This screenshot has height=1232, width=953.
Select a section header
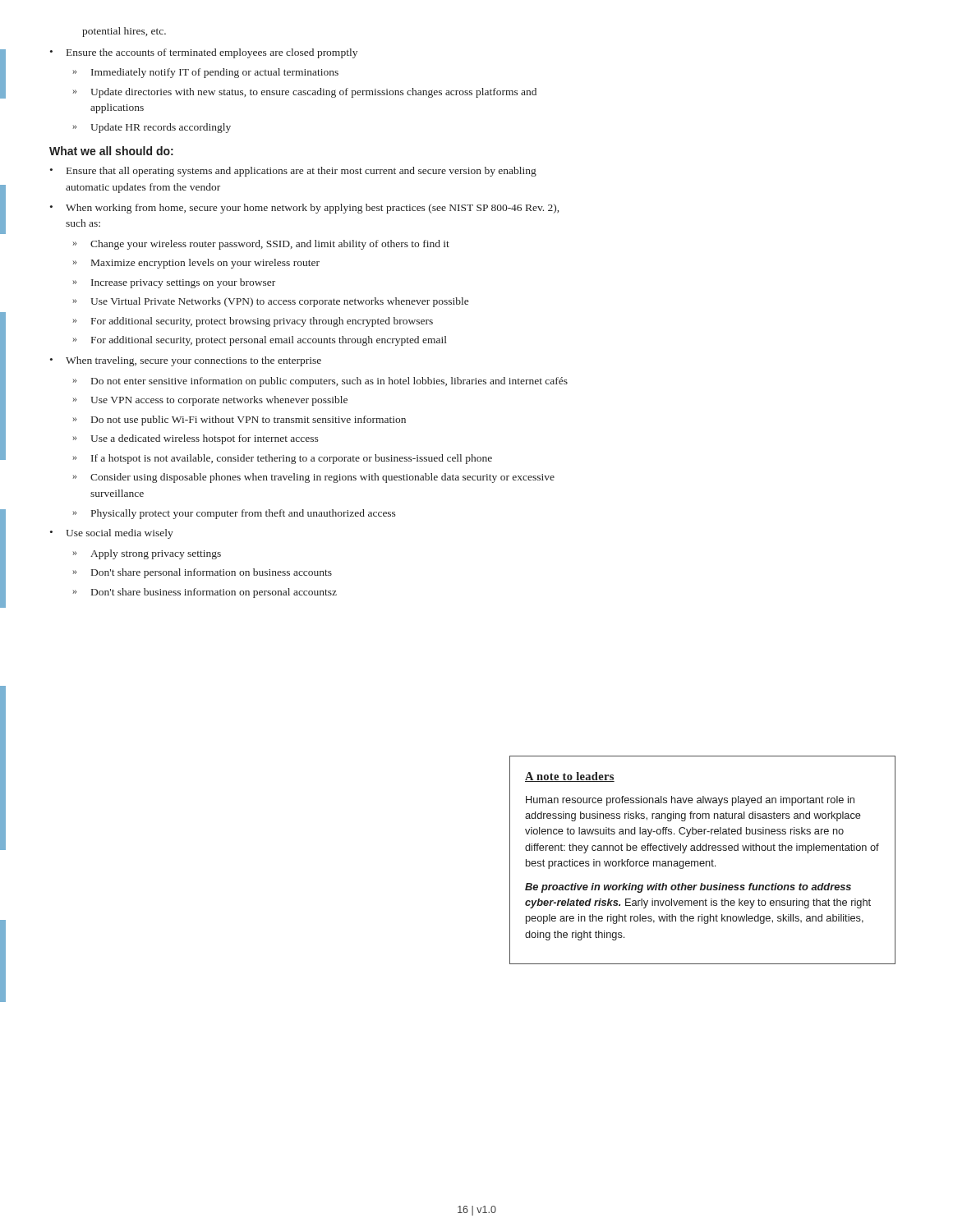click(x=112, y=151)
